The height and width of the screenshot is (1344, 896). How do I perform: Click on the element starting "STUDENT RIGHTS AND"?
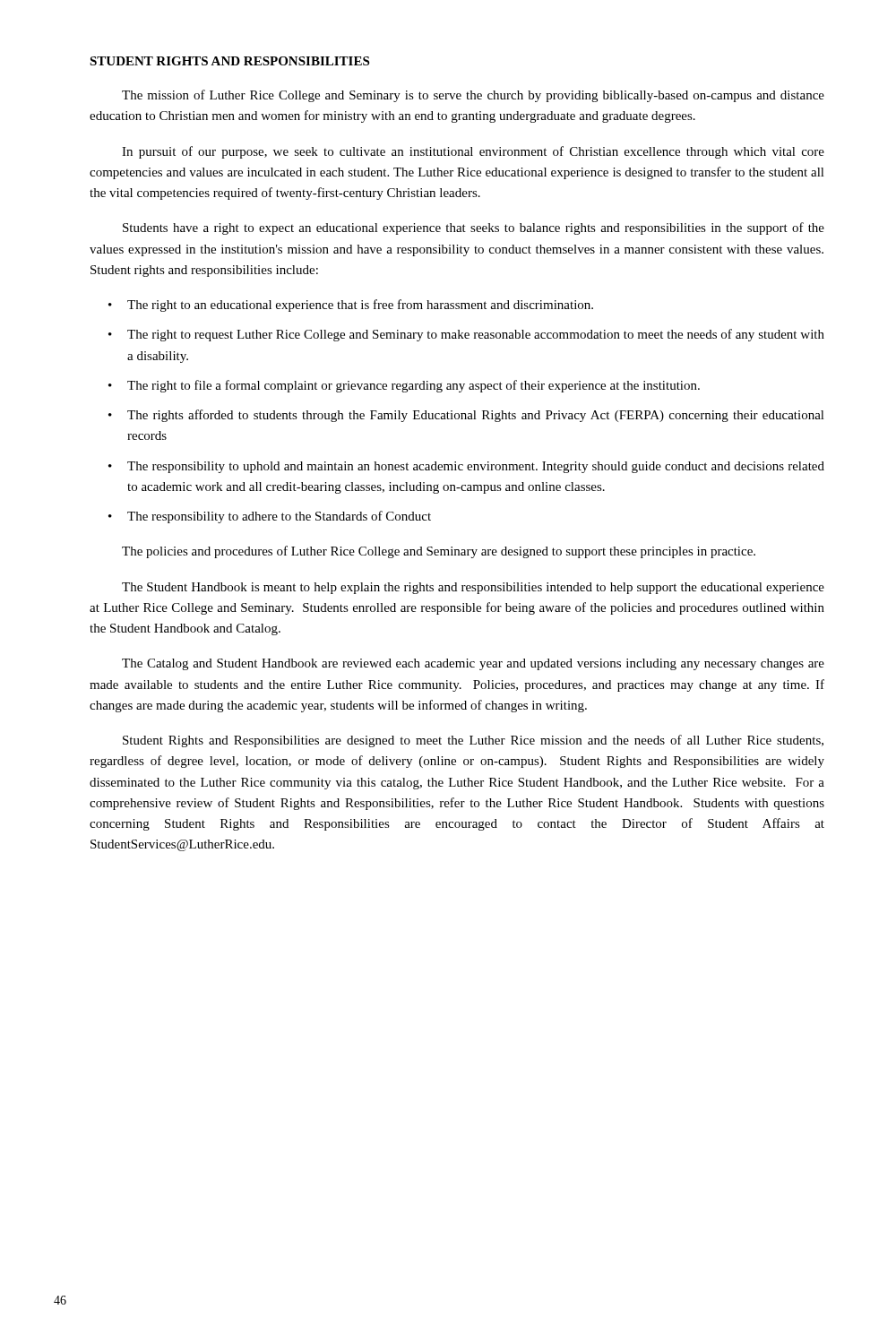coord(230,61)
